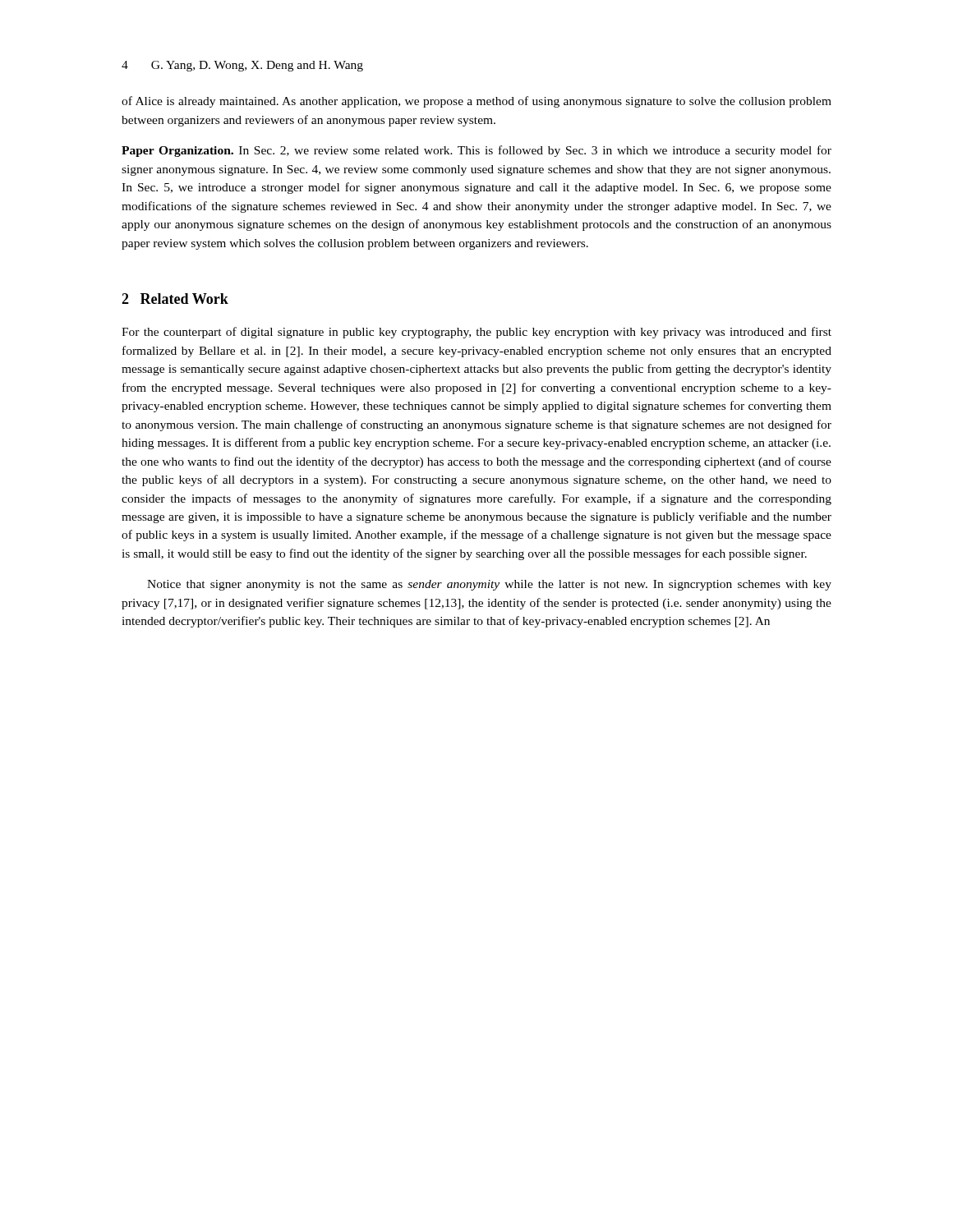Navigate to the element starting "2 Related Work"
This screenshot has width=953, height=1232.
pyautogui.click(x=175, y=299)
